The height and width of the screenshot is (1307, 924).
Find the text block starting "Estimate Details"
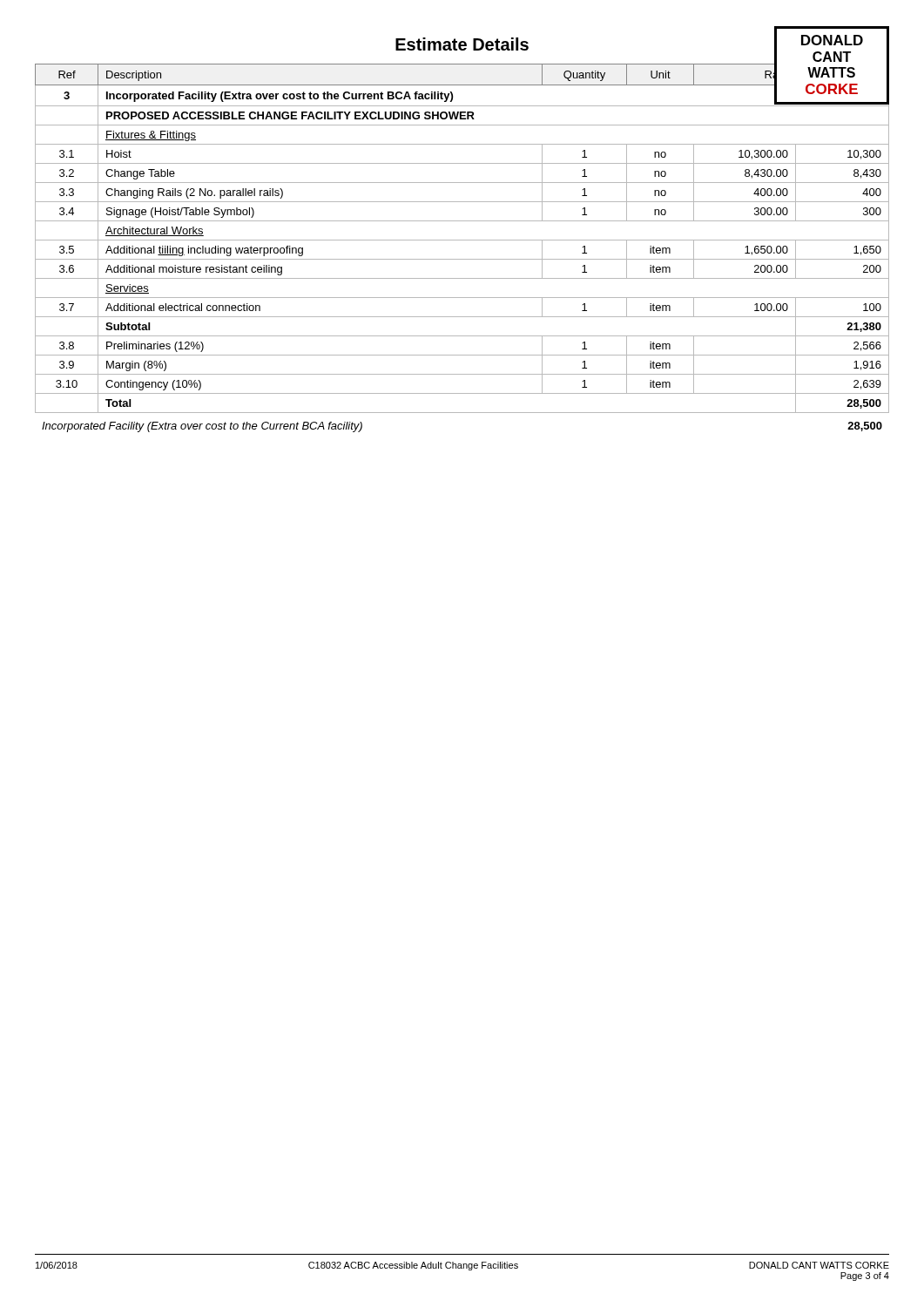462,44
